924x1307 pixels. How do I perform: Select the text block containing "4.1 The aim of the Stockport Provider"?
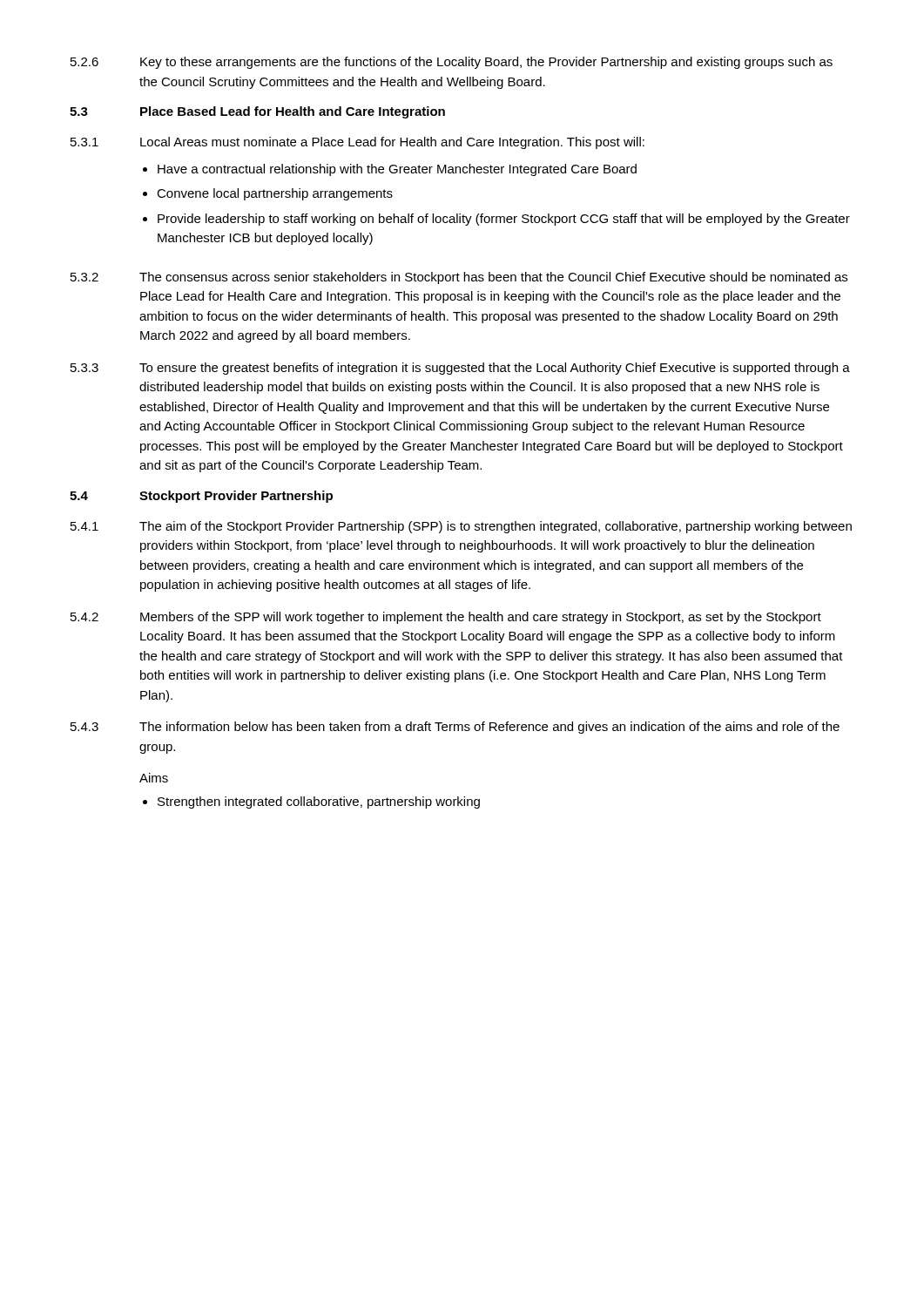[x=462, y=555]
